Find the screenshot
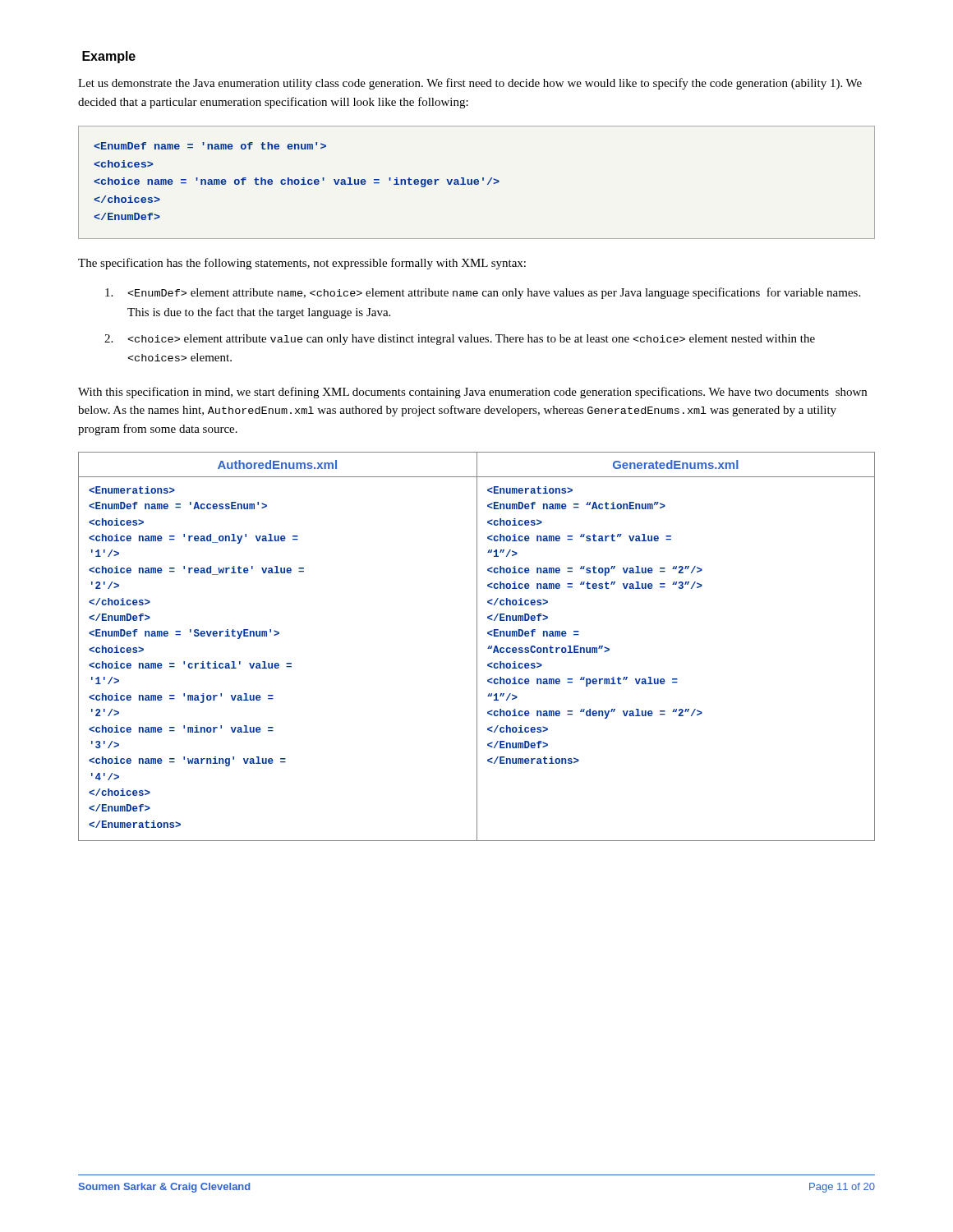 [x=476, y=182]
